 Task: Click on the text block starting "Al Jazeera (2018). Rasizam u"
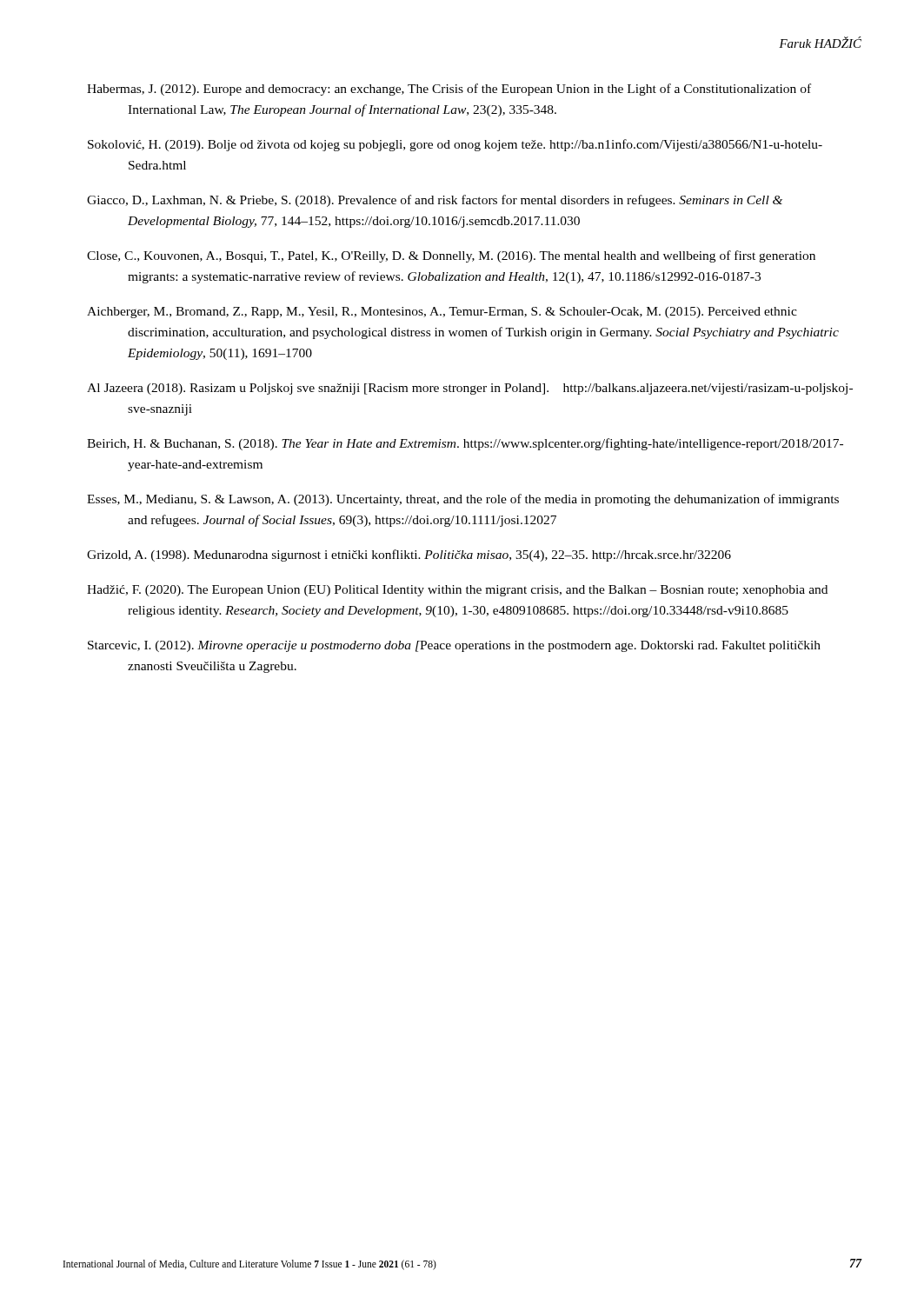pos(470,398)
